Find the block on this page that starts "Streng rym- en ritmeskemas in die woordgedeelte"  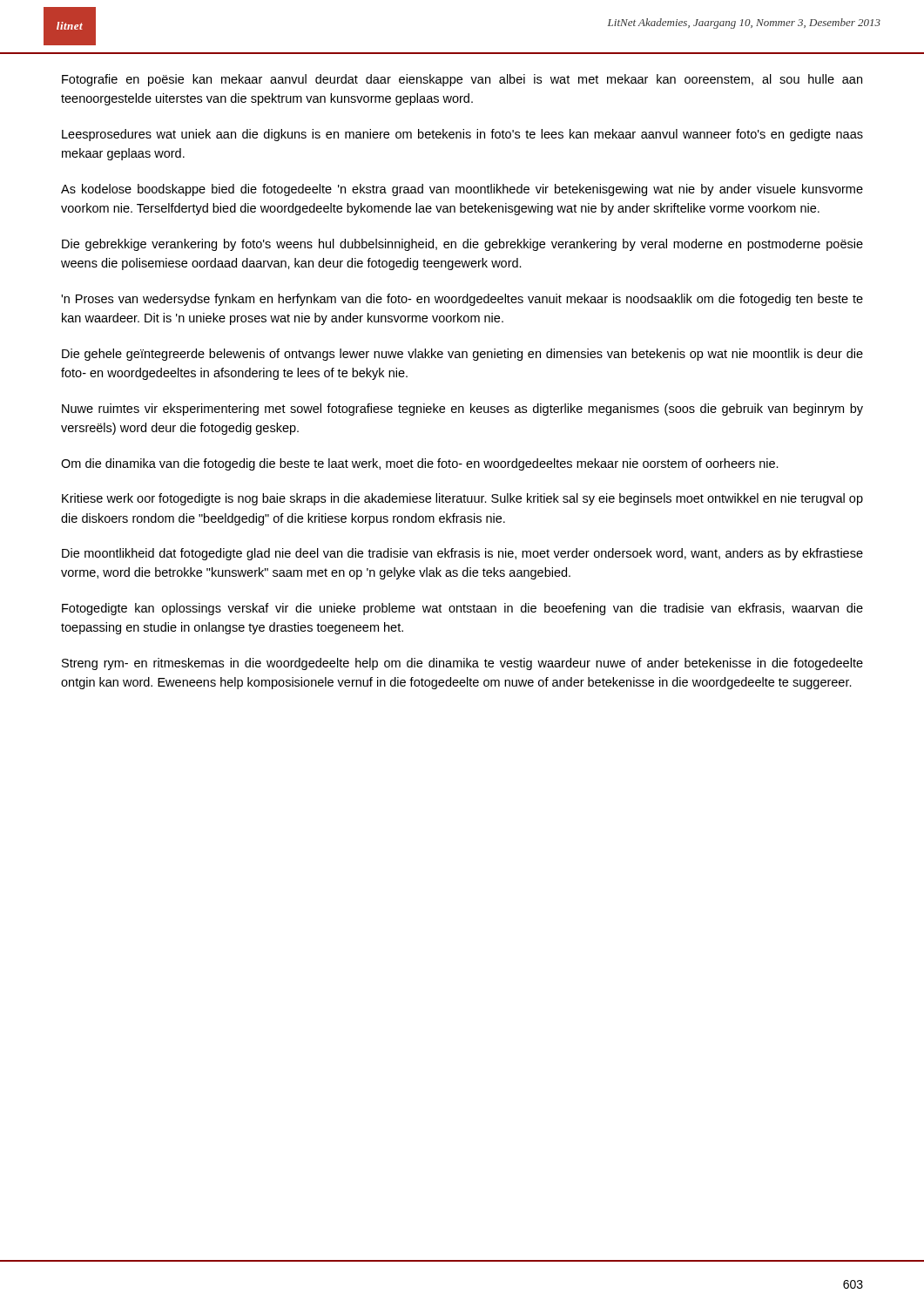coord(462,673)
